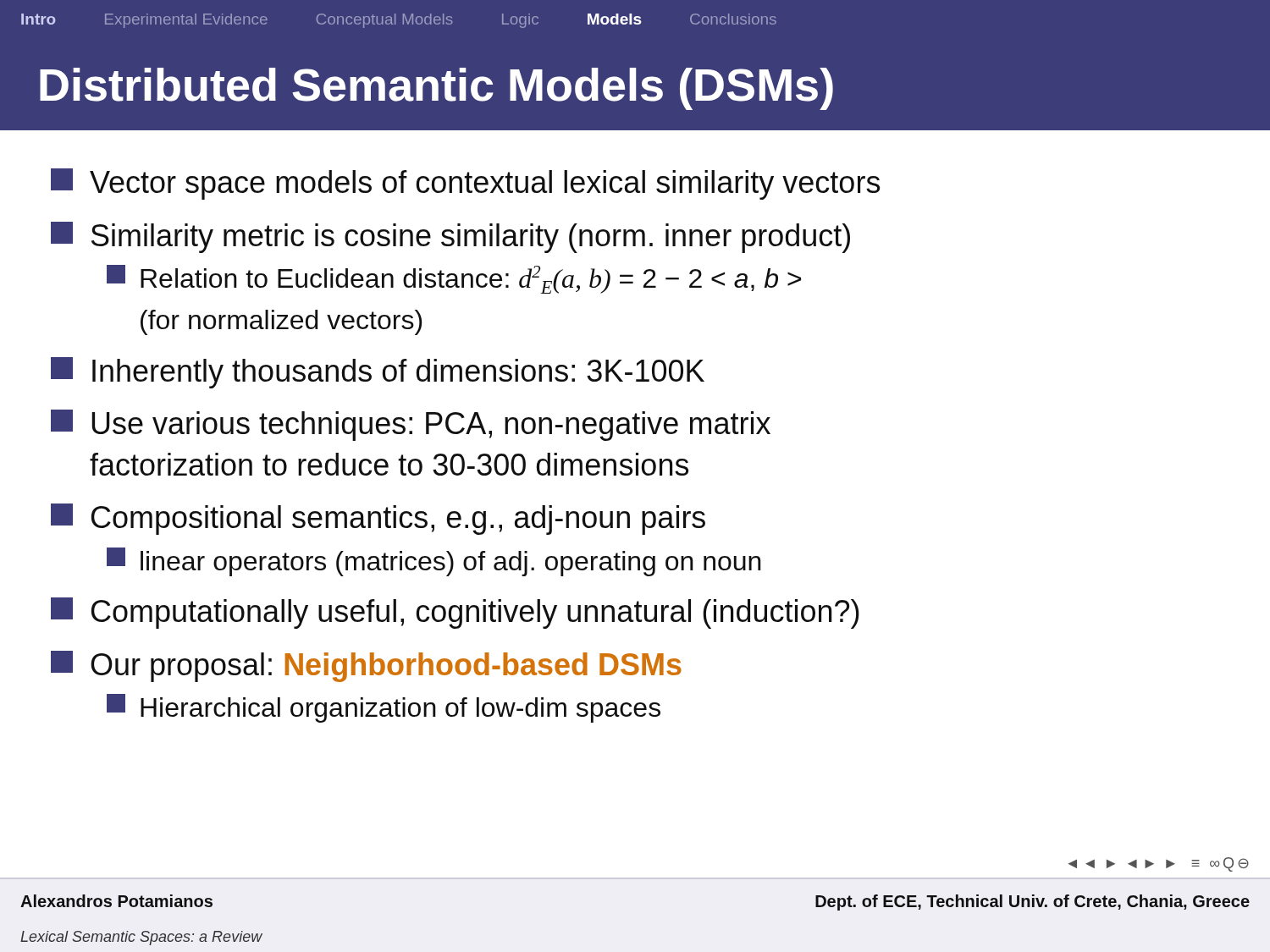Find the list item that says "Vector space models of contextual lexical similarity vectors"
Viewport: 1270px width, 952px height.
point(466,183)
